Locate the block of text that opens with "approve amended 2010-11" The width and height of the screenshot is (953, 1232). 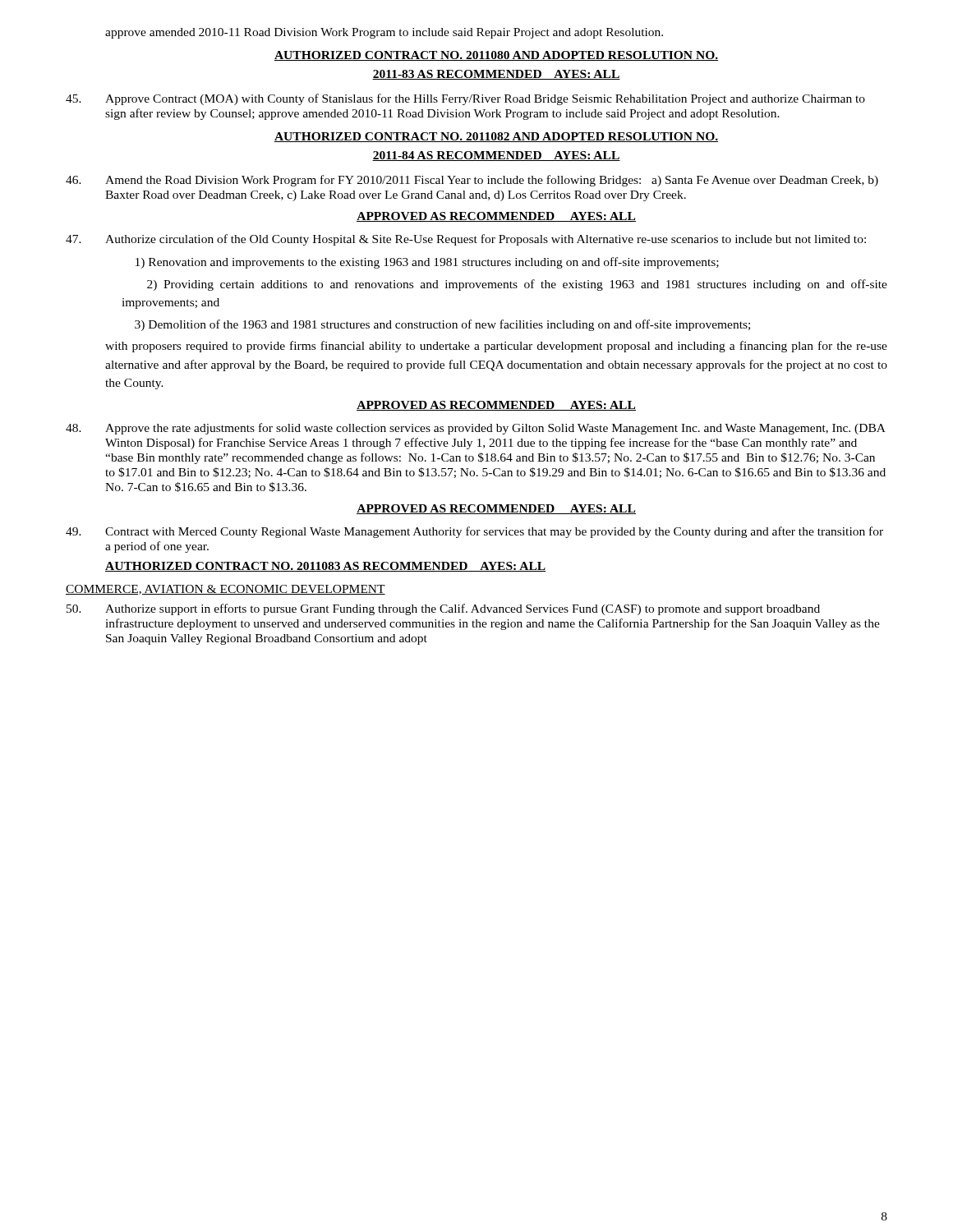(x=496, y=32)
